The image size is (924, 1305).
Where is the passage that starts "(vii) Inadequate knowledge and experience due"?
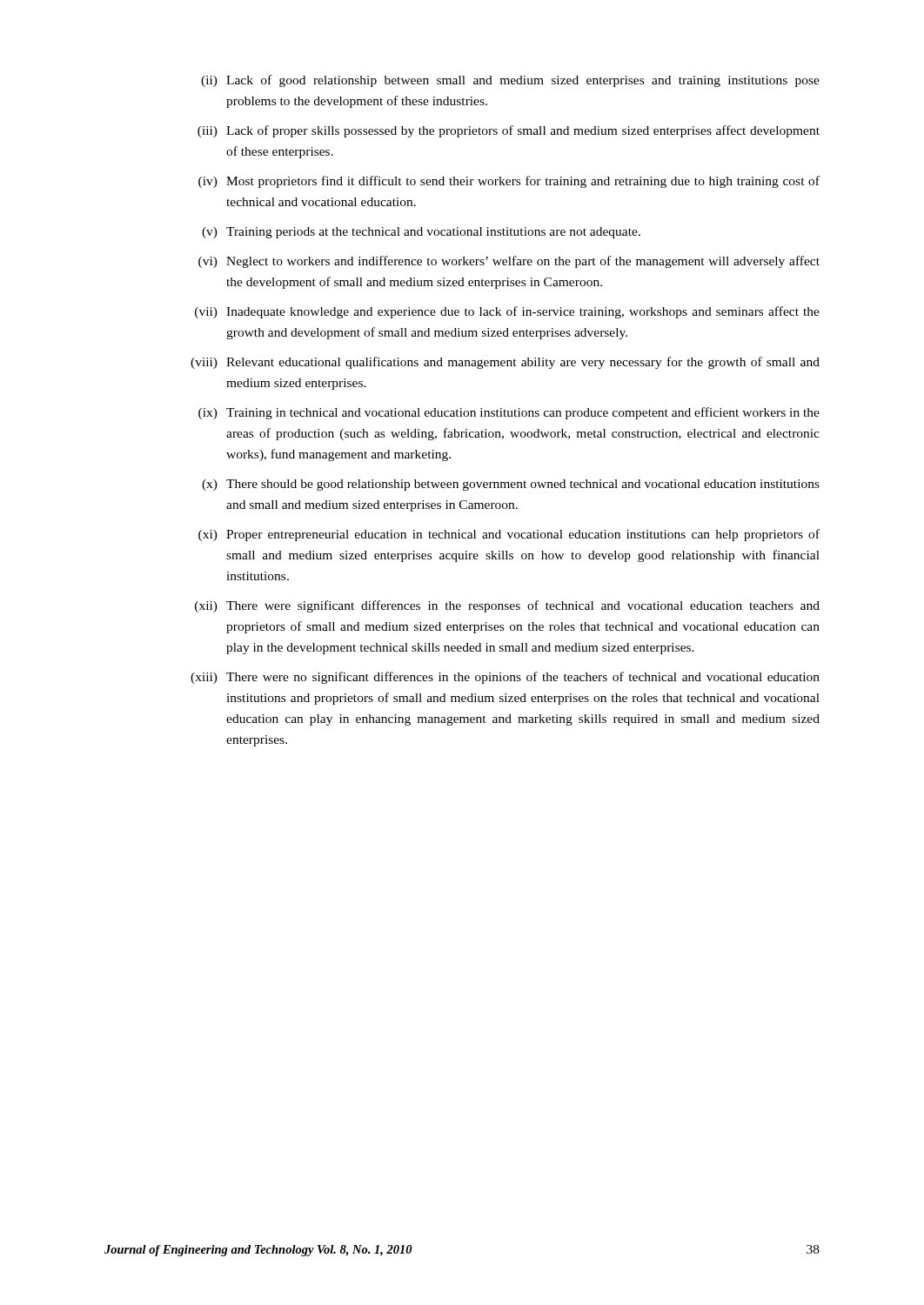click(488, 322)
